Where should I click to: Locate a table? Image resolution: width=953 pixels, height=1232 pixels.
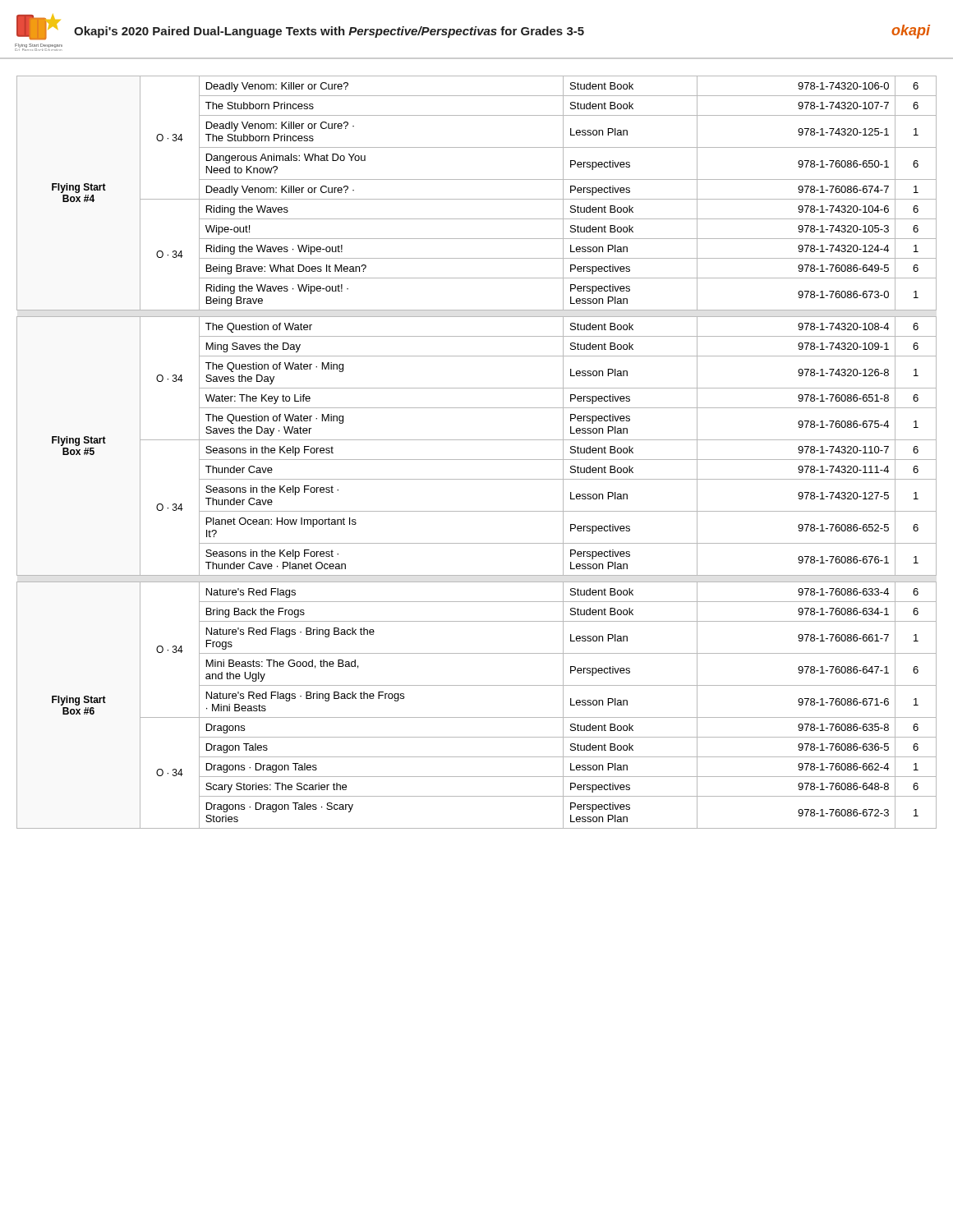coord(476,452)
